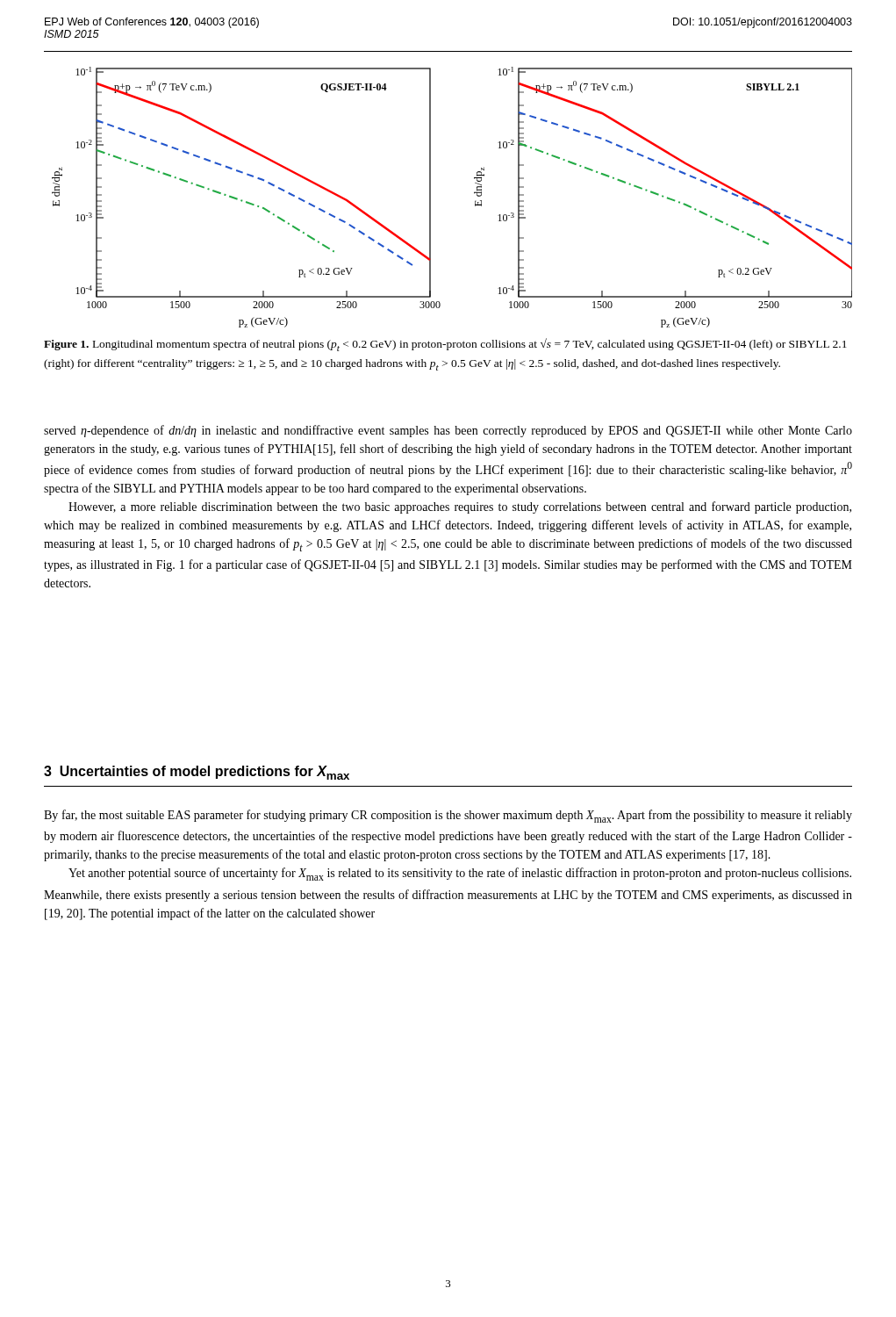Where is the section header that starts "3 Uncertainties of"?
896x1317 pixels.
tap(197, 773)
